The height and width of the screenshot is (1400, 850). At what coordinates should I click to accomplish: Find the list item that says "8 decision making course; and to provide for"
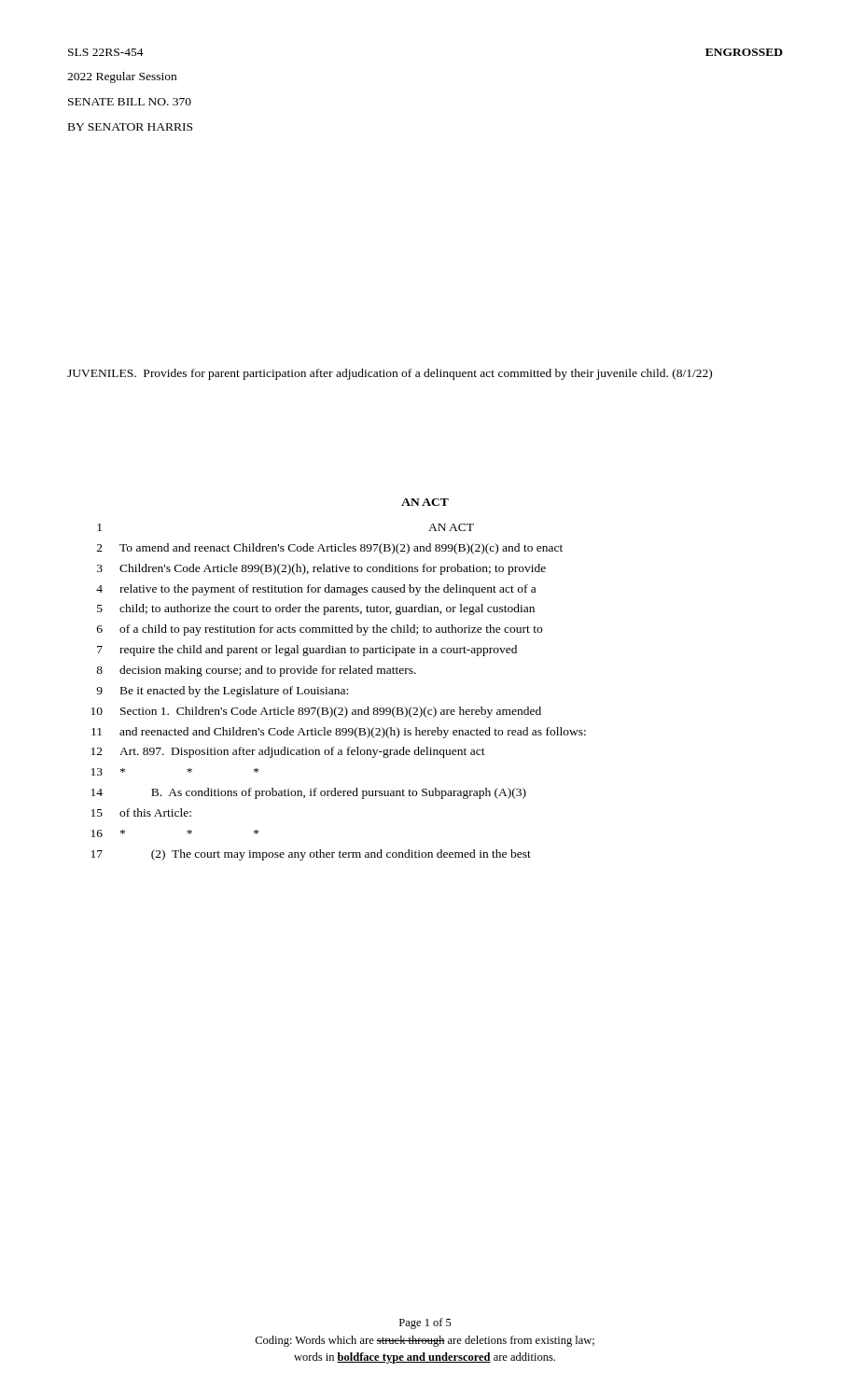(425, 670)
